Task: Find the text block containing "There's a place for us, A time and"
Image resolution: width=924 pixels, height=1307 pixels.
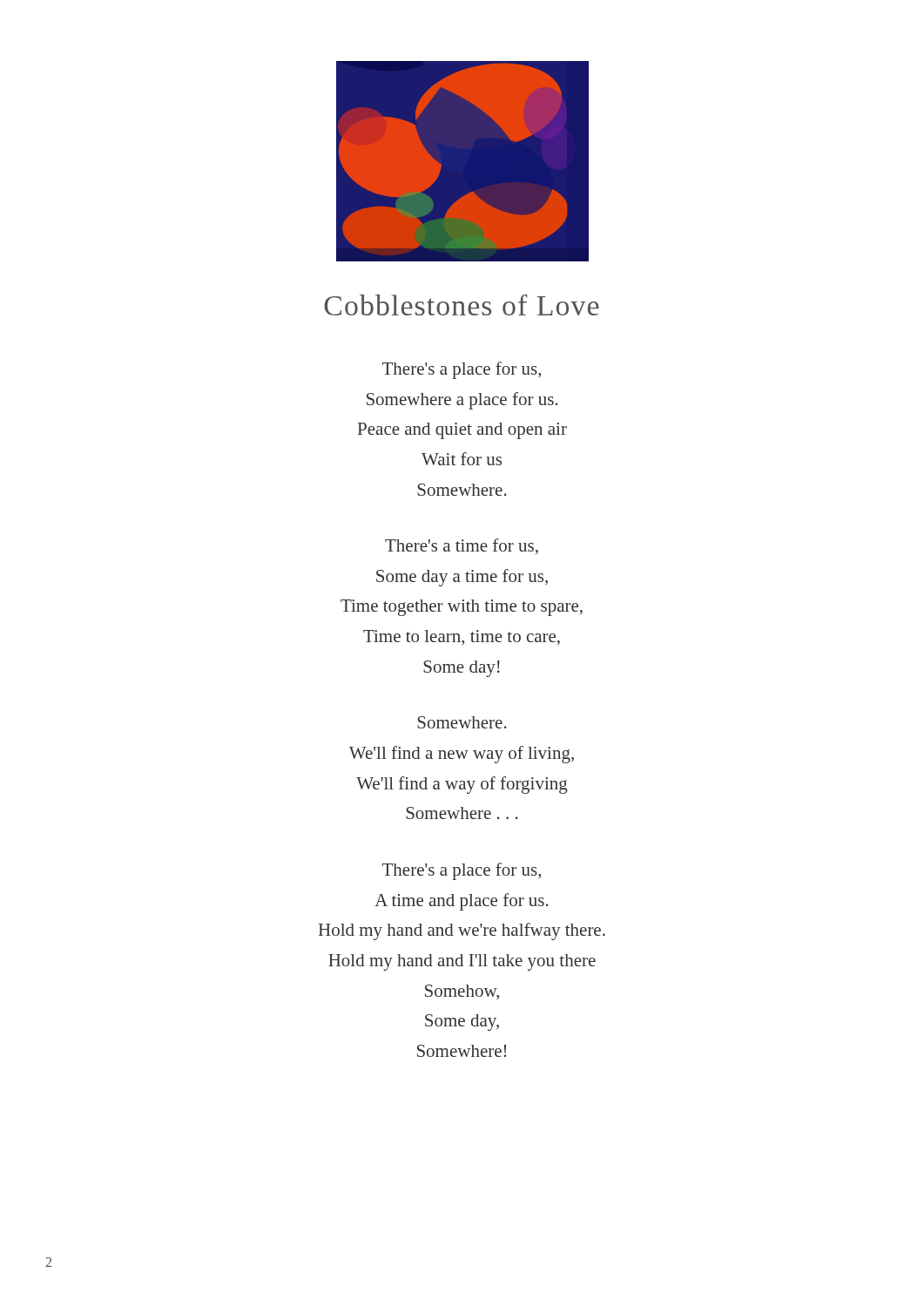Action: pyautogui.click(x=462, y=960)
